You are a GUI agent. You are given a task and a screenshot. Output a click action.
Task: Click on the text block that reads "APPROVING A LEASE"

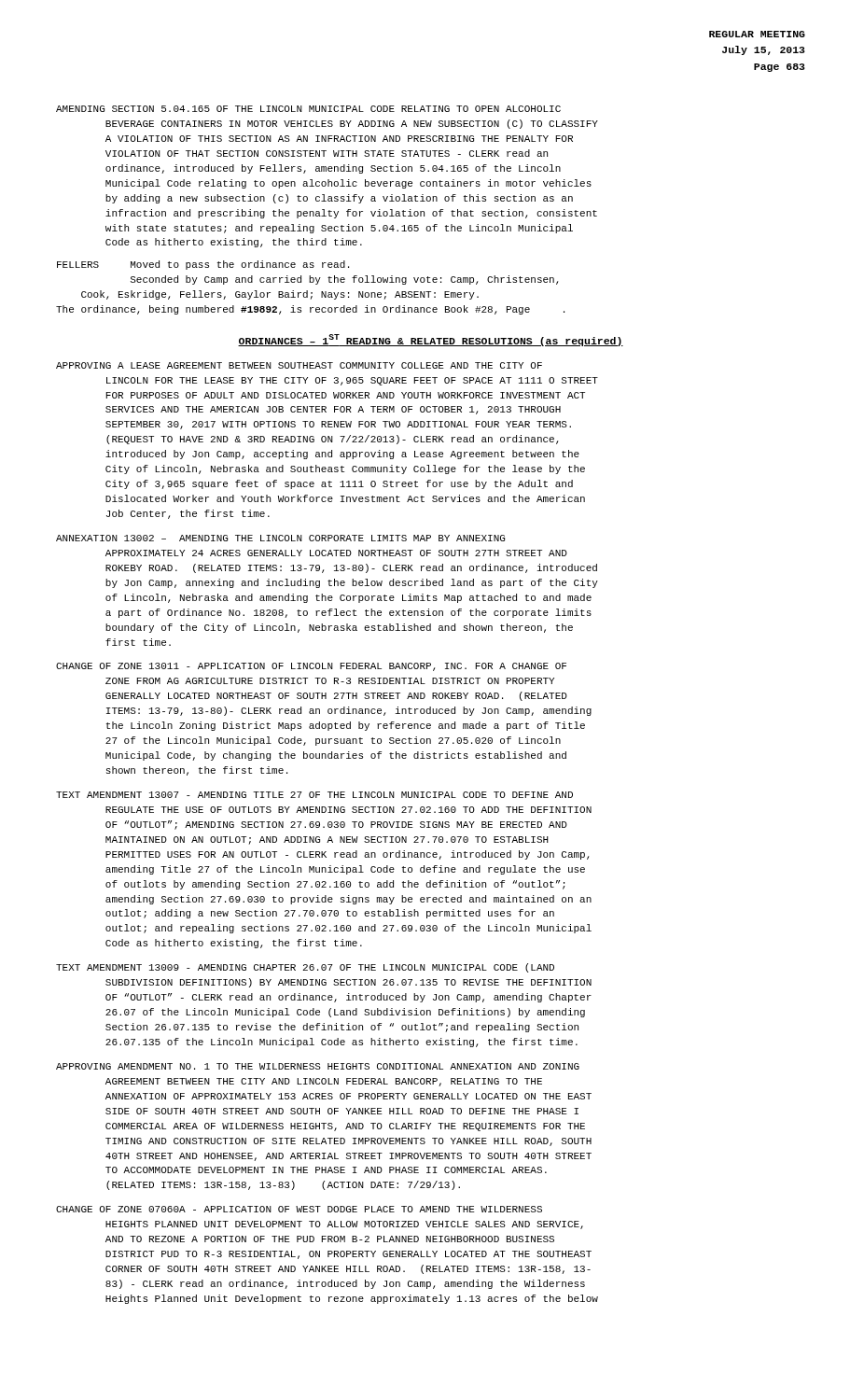(327, 440)
